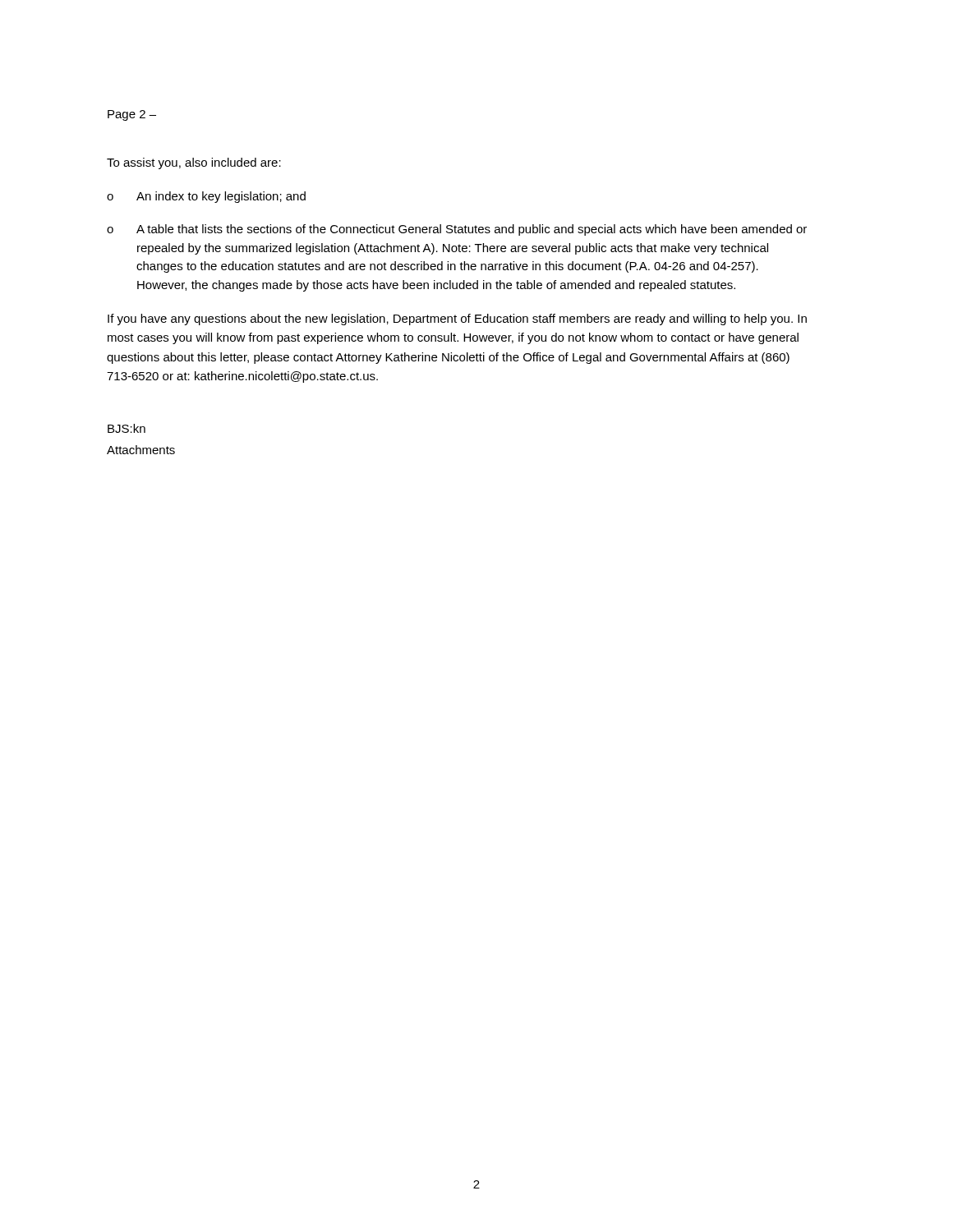Find the block on this page that starts "To assist you,"

coord(194,162)
